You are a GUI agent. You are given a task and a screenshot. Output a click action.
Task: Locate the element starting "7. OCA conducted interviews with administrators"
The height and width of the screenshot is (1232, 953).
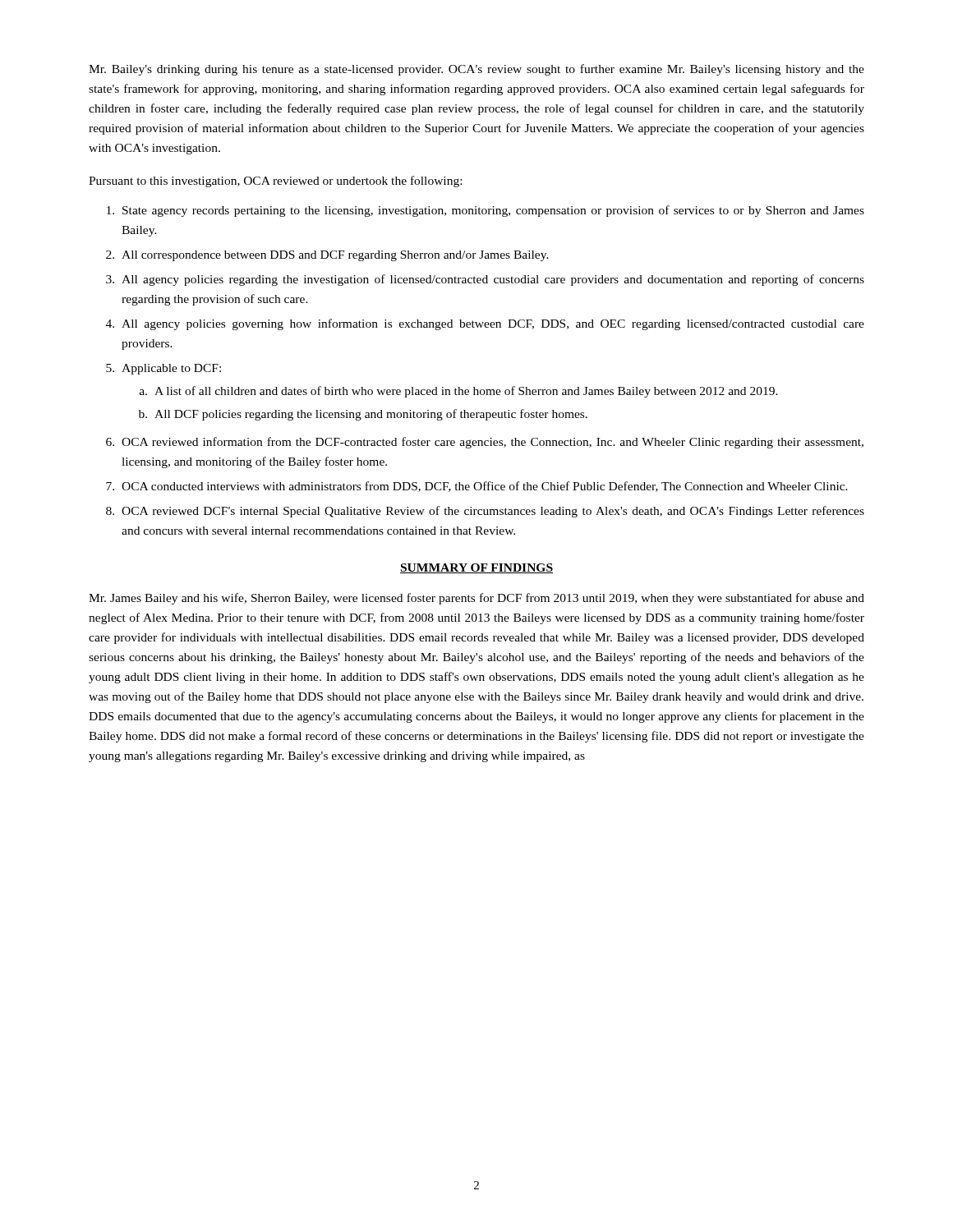[x=476, y=487]
